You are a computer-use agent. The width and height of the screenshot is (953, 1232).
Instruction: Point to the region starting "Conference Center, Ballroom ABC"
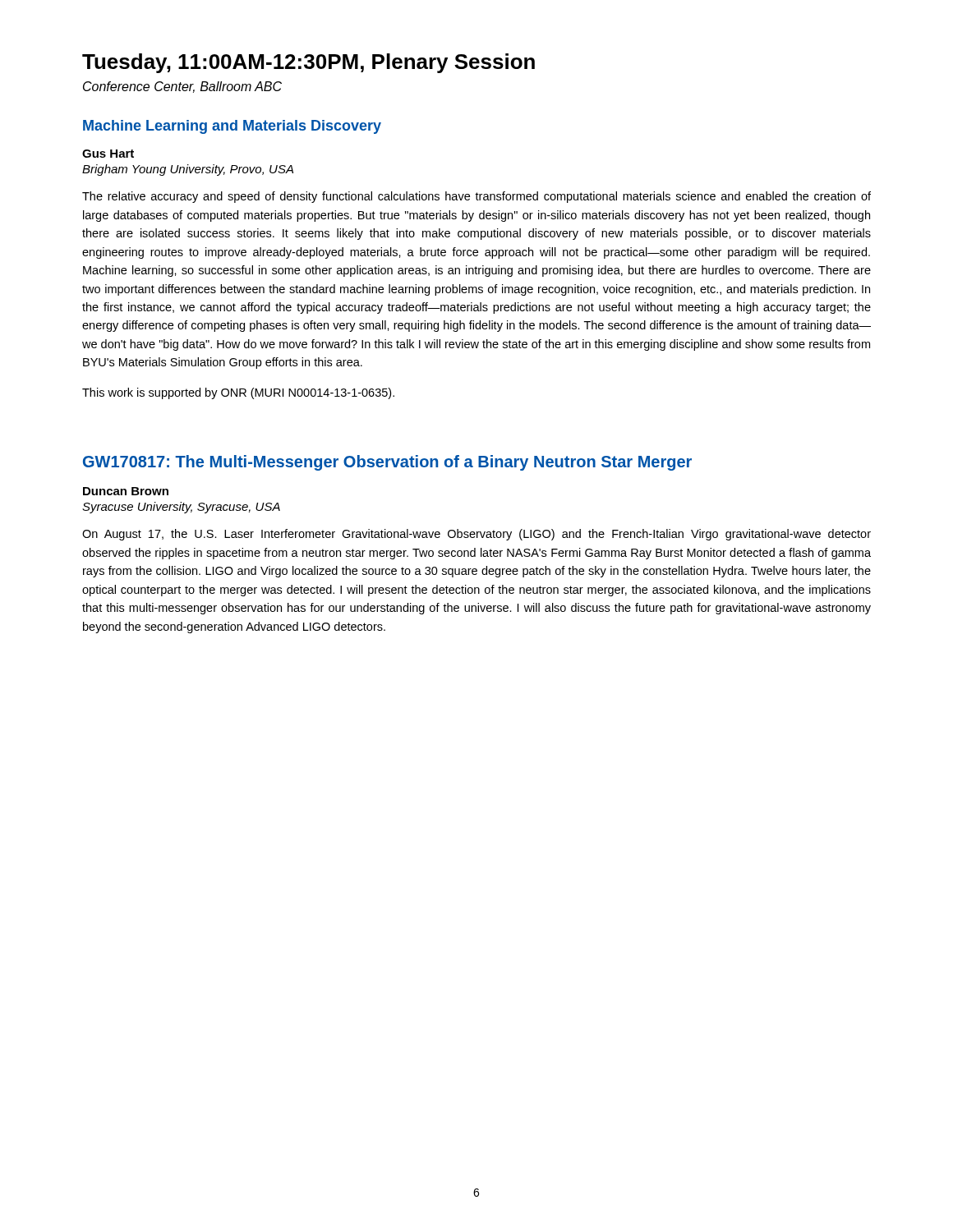pyautogui.click(x=182, y=87)
